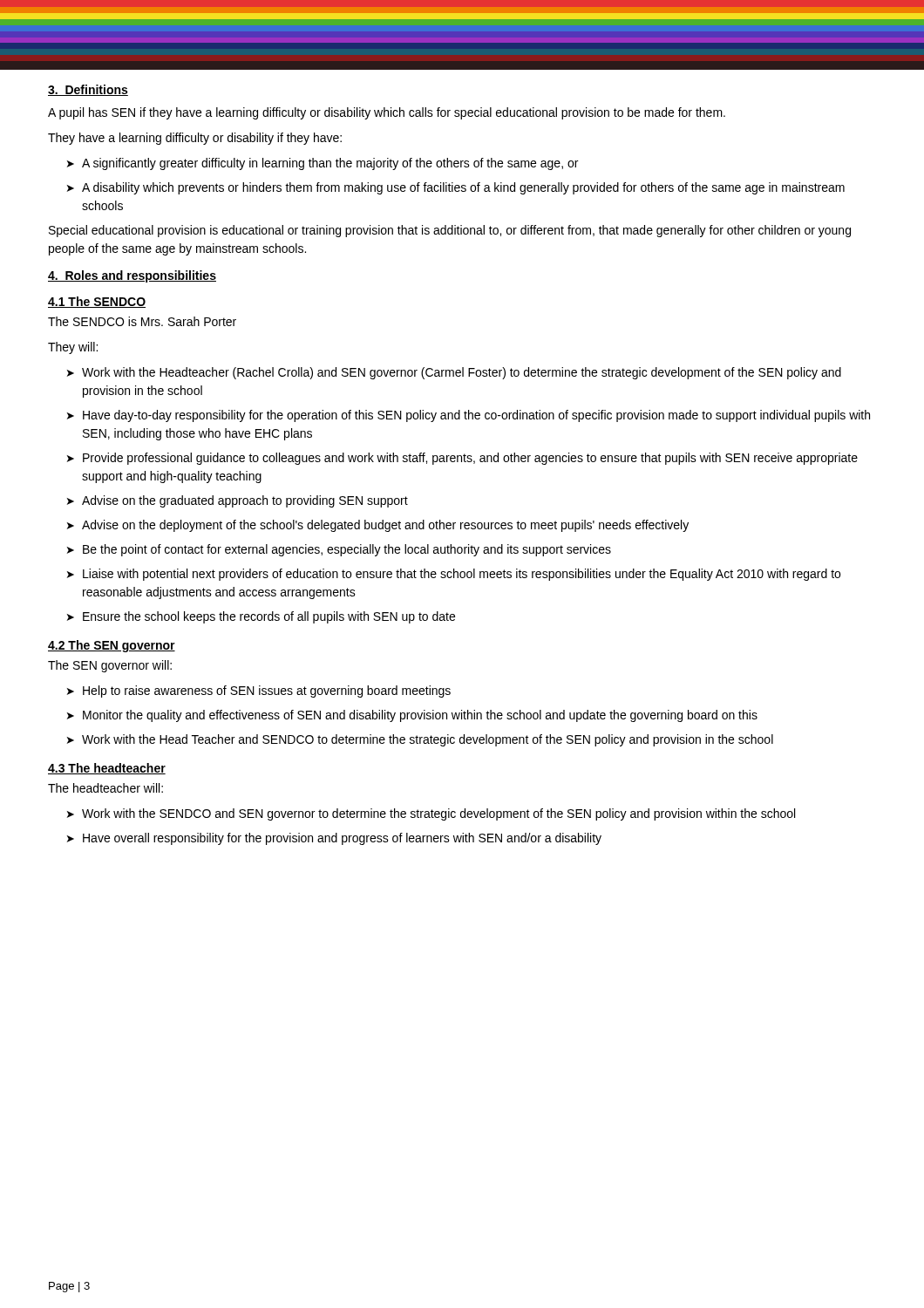Click on the text starting "➤ Advise on the graduated approach to providing"
924x1308 pixels.
pos(238,501)
